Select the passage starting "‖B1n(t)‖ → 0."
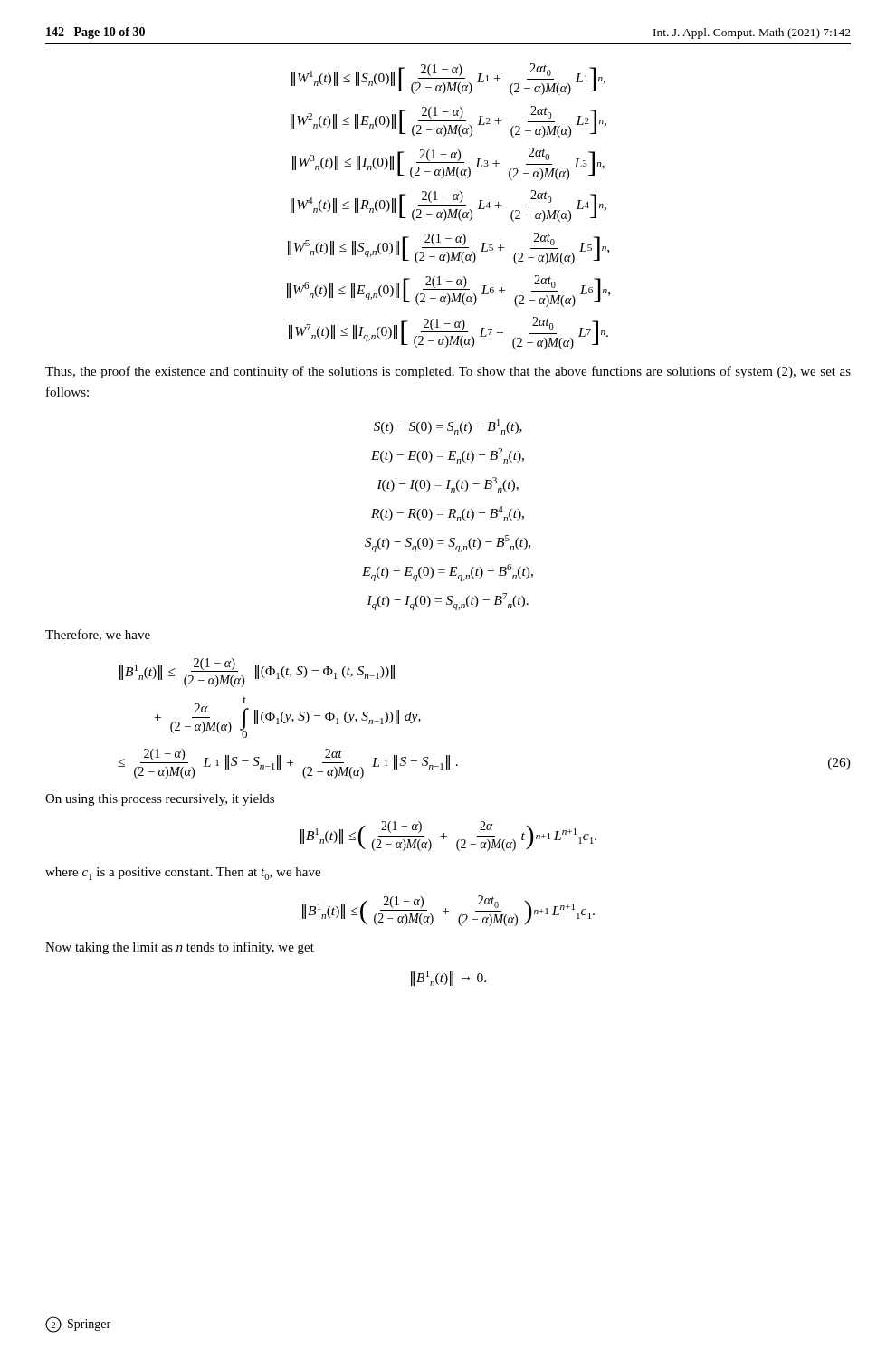The width and height of the screenshot is (896, 1358). pyautogui.click(x=448, y=978)
